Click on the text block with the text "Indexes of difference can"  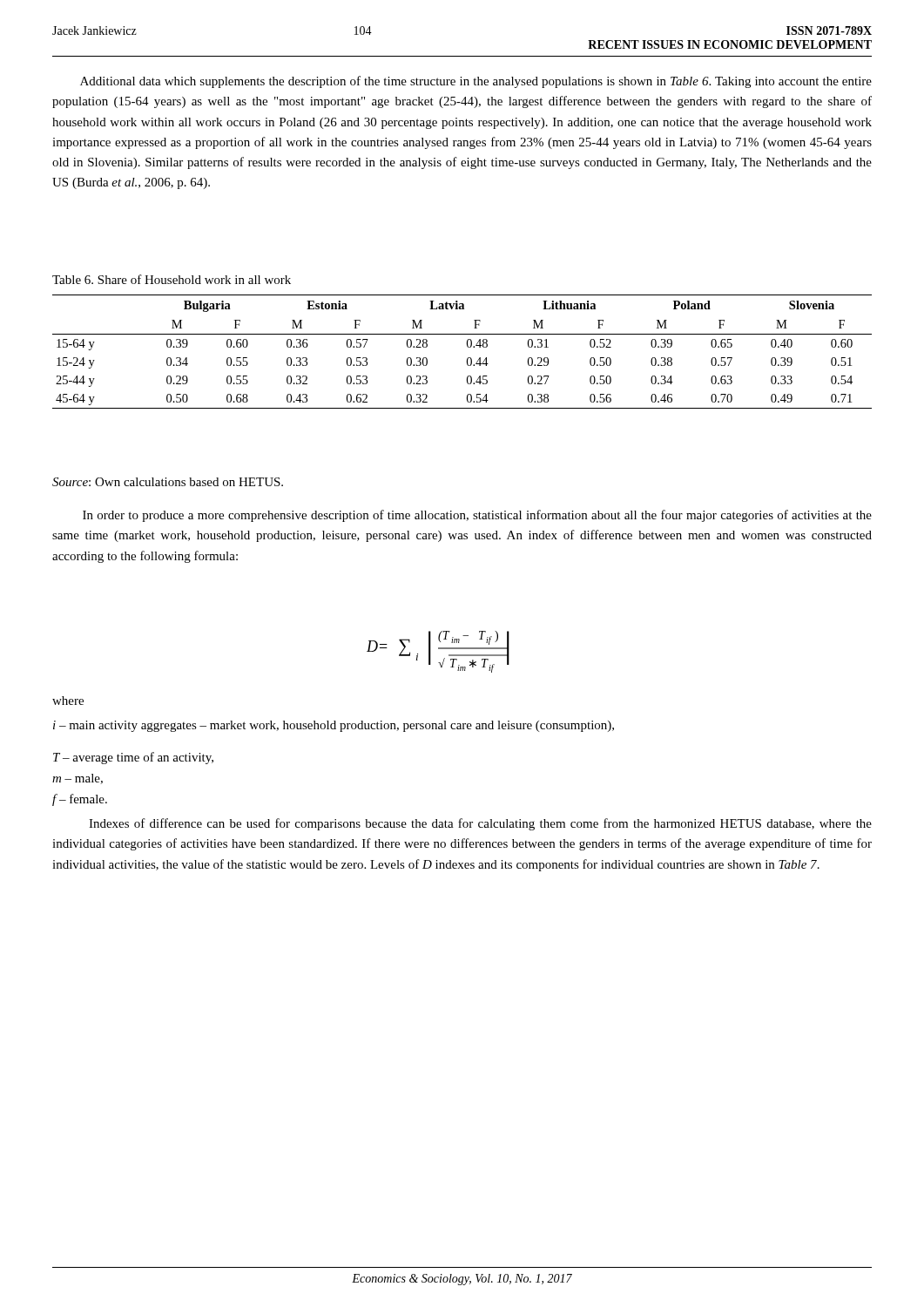[462, 844]
